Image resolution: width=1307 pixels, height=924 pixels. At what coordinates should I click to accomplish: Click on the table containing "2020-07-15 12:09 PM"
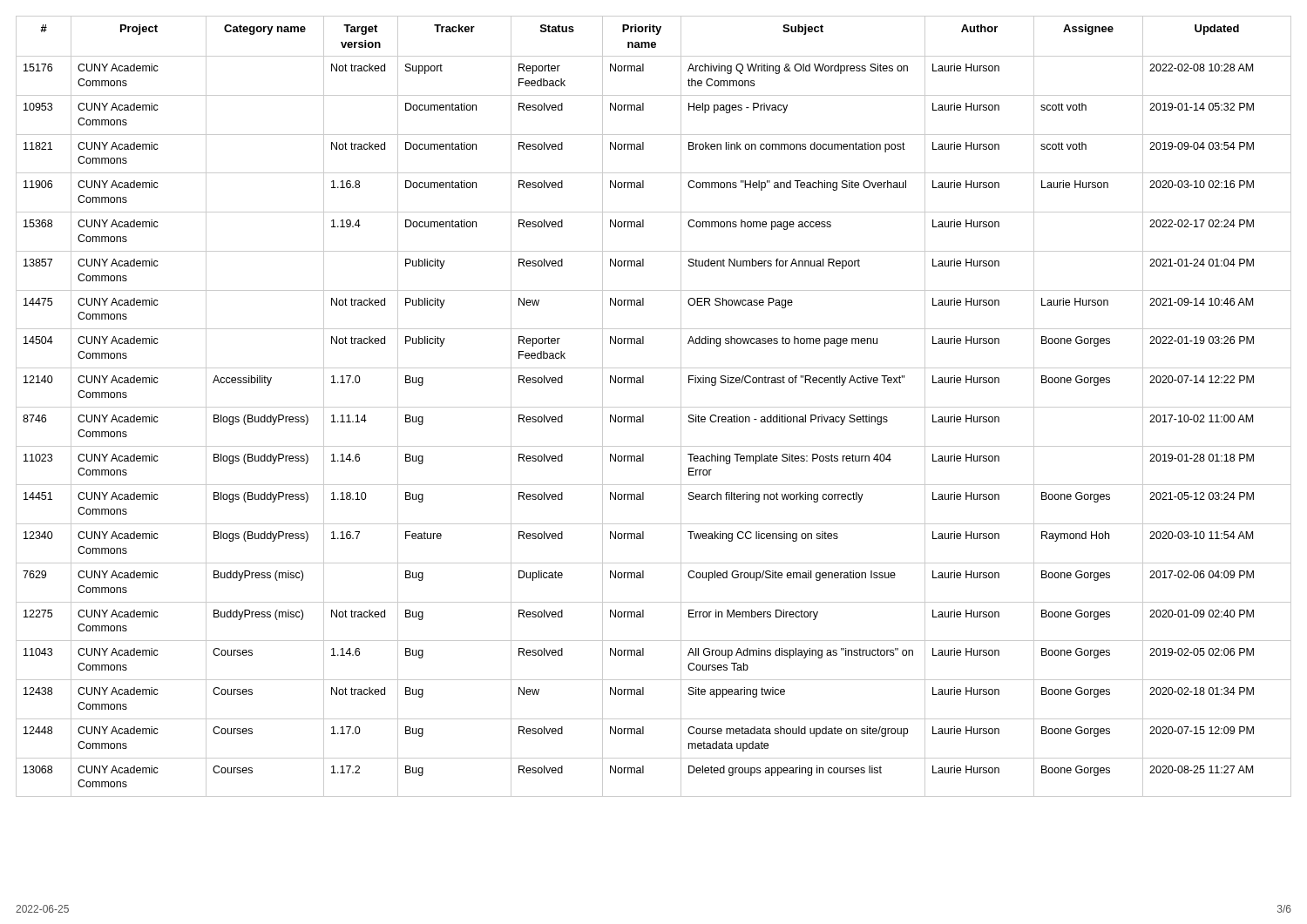pos(654,406)
